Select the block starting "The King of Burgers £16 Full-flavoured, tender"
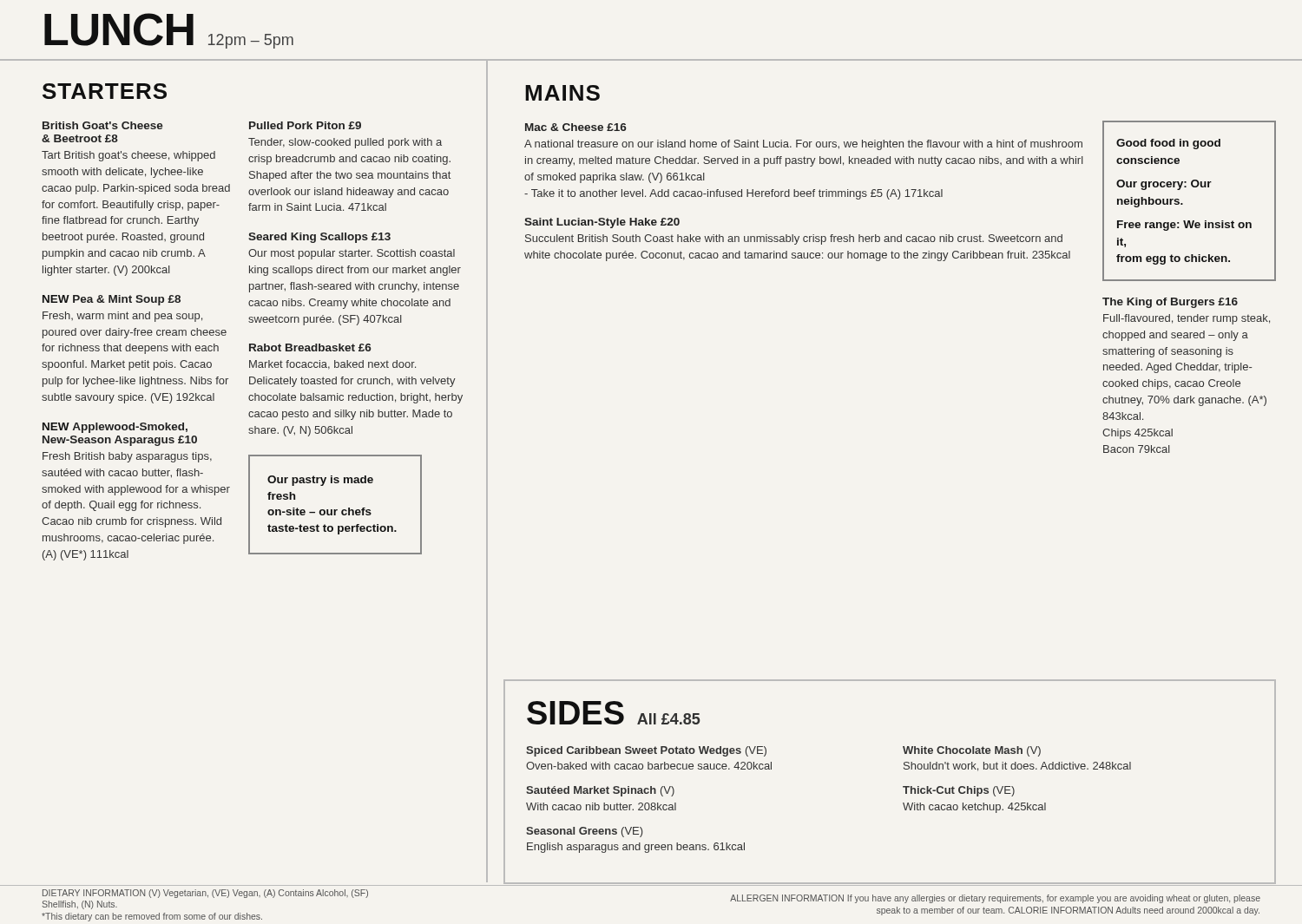The width and height of the screenshot is (1302, 924). [1189, 376]
